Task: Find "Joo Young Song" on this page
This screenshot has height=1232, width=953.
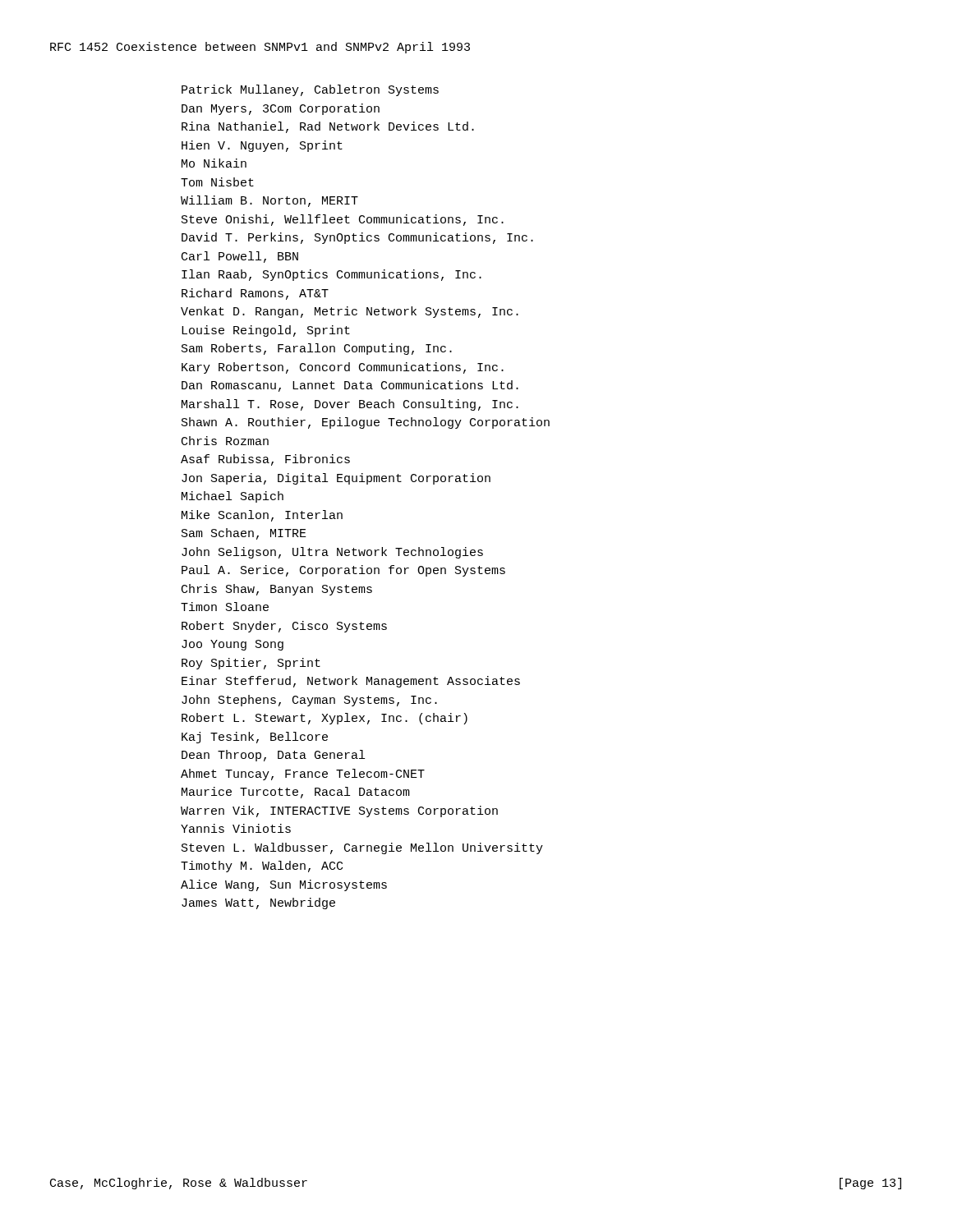Action: click(x=233, y=645)
